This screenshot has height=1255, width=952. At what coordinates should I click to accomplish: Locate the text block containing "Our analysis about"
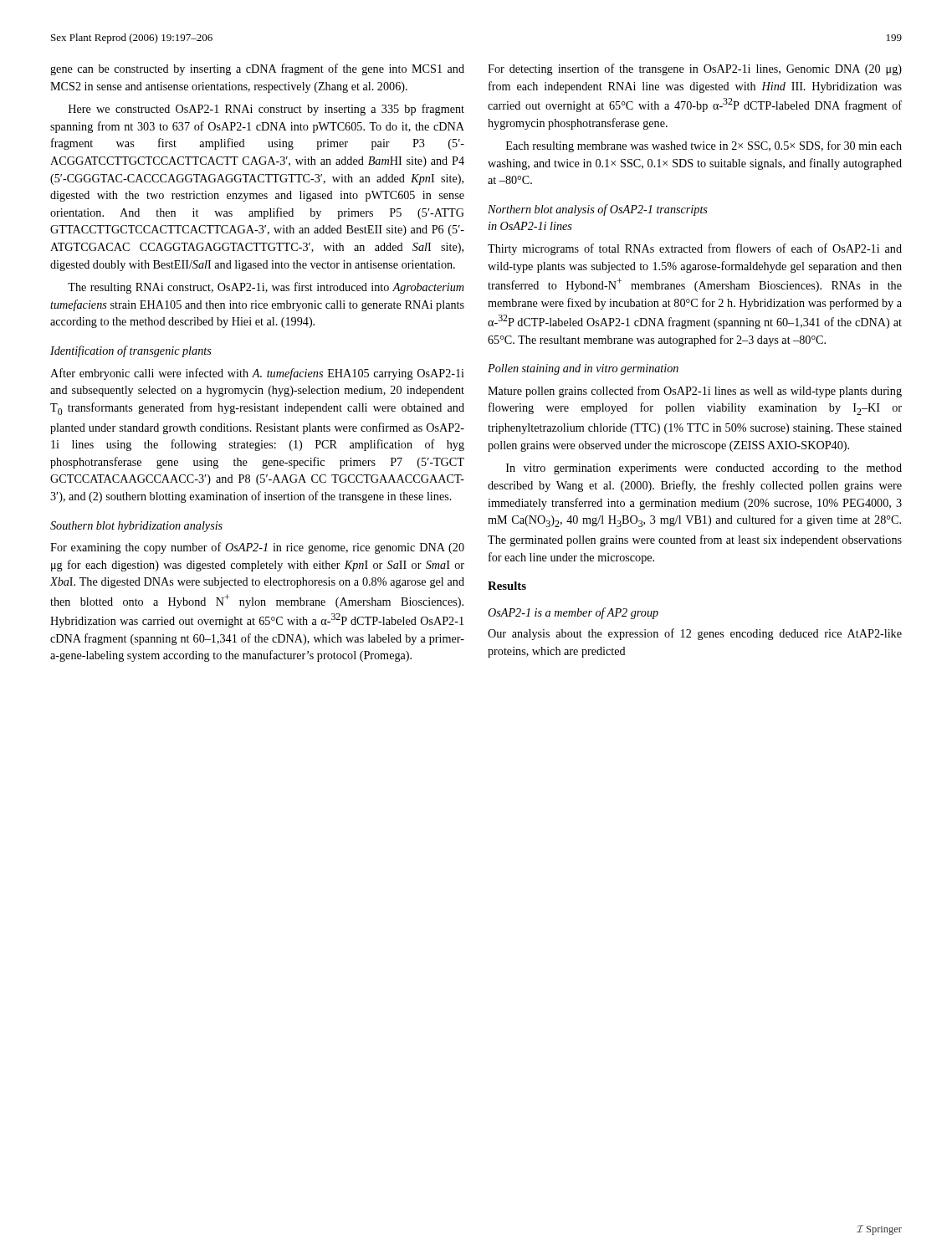click(x=695, y=643)
